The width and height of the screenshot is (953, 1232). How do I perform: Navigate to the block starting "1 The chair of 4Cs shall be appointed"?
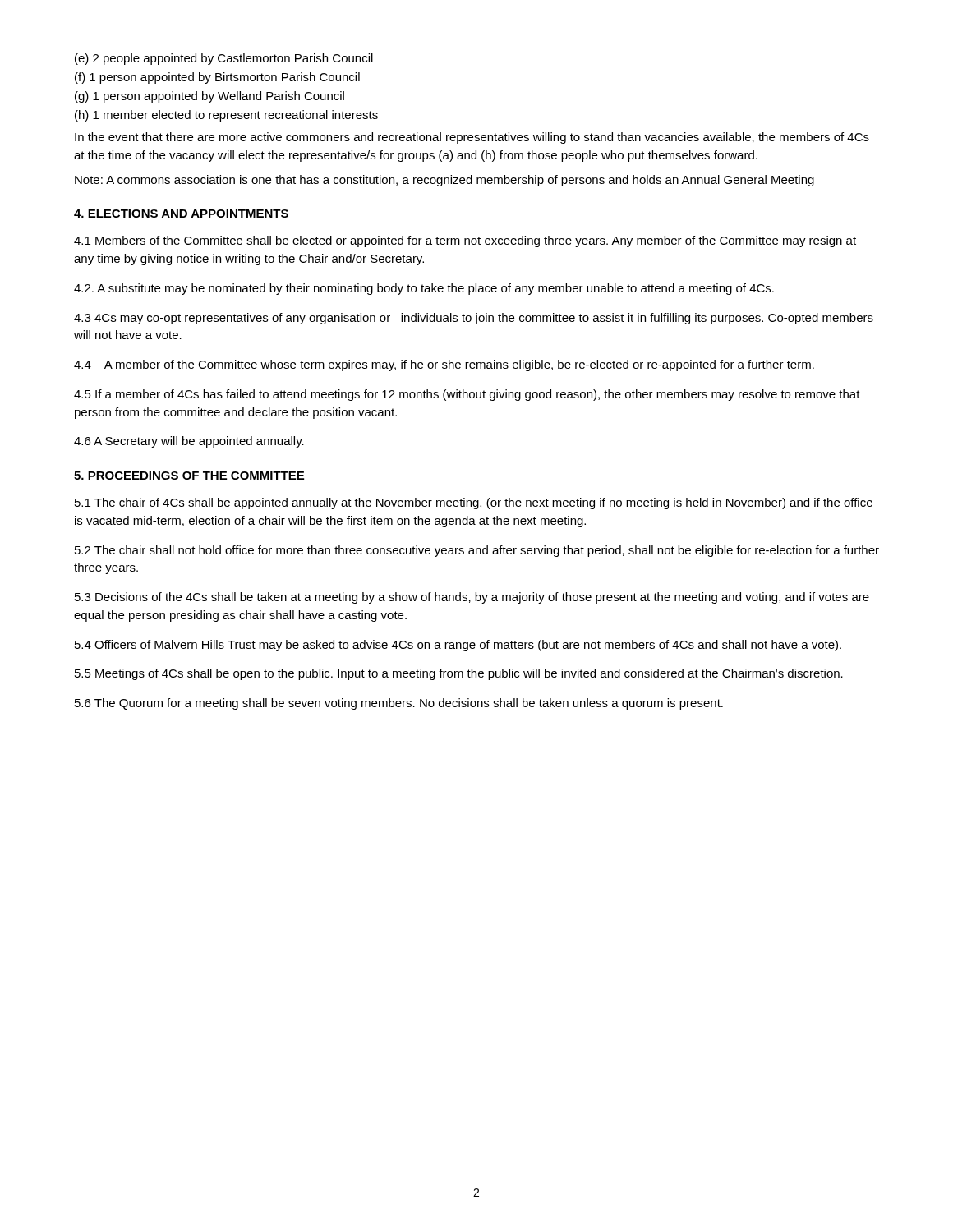coord(473,511)
